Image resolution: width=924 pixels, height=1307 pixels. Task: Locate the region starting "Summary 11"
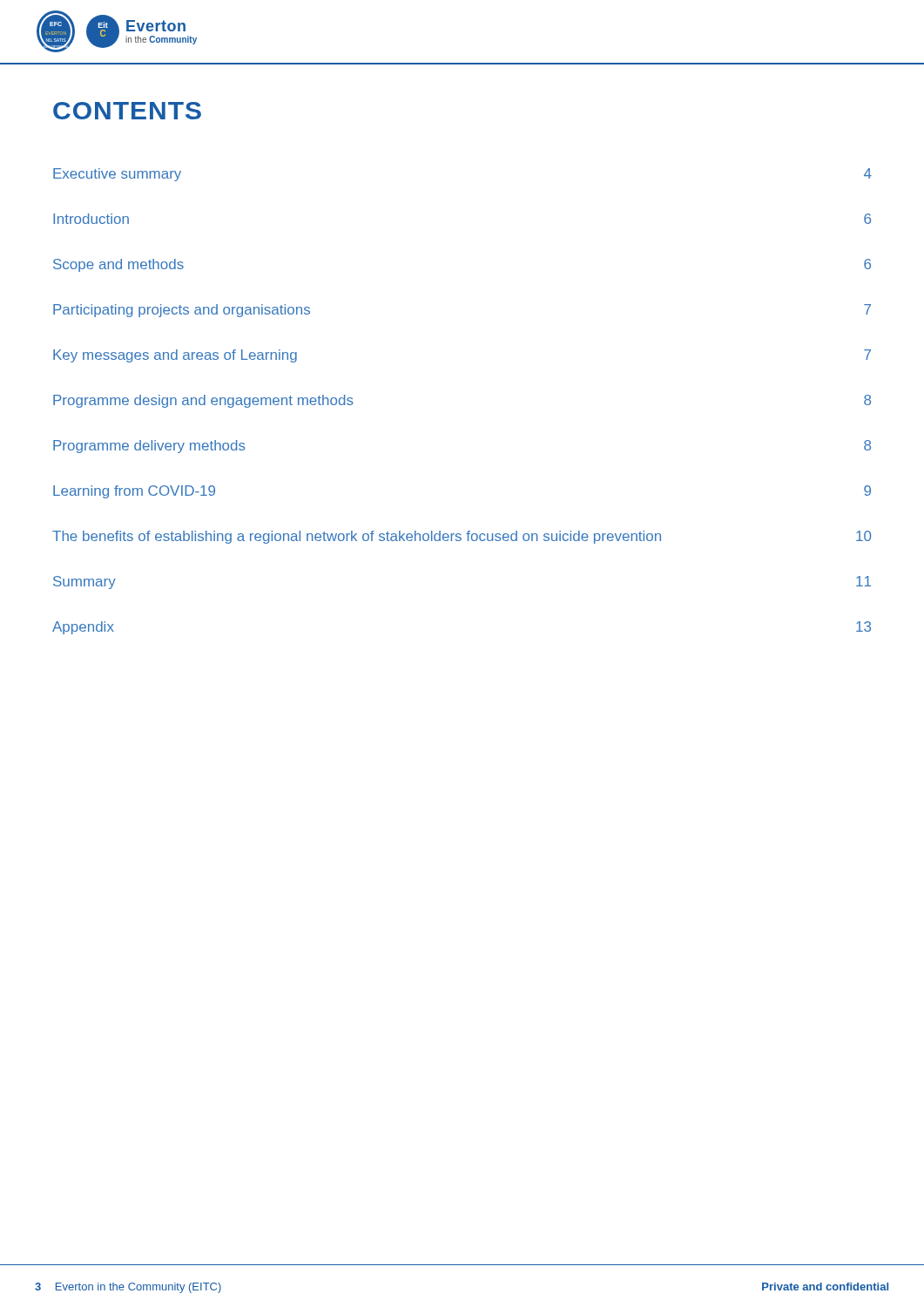tap(88, 582)
